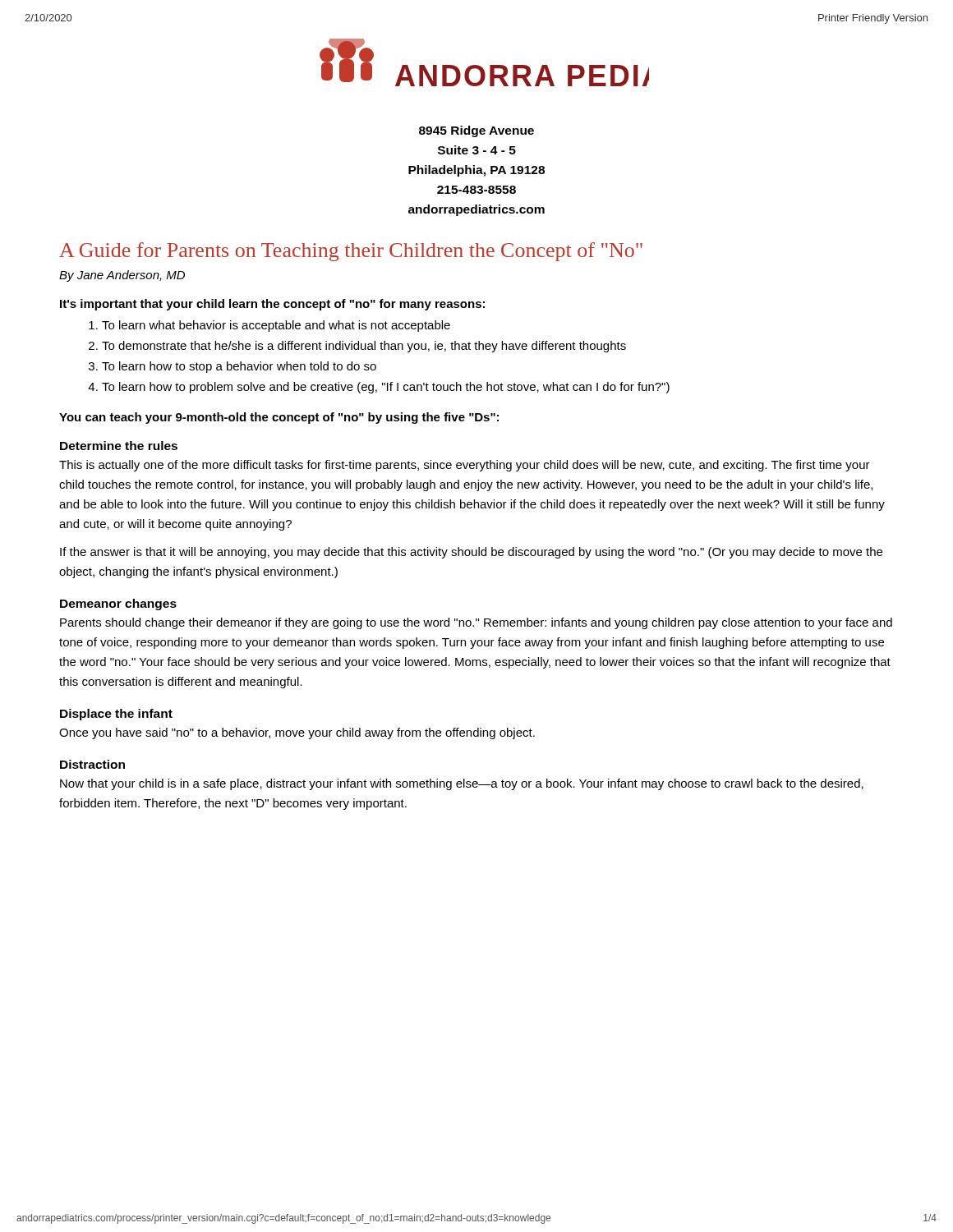Find the section header with the text "It's important that your child"
The width and height of the screenshot is (953, 1232).
pyautogui.click(x=273, y=303)
